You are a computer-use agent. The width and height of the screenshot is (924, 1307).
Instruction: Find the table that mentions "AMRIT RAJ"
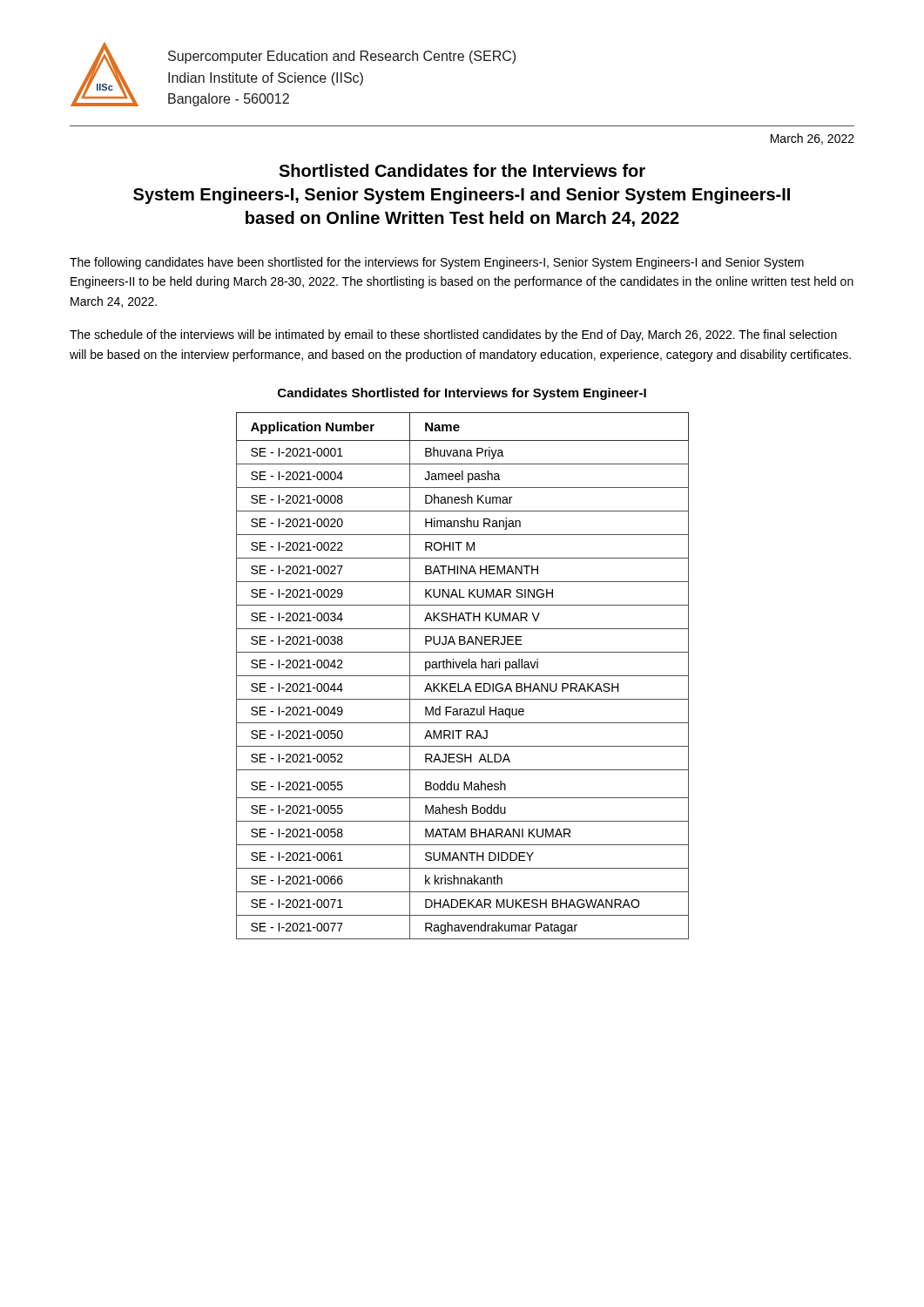click(x=462, y=676)
